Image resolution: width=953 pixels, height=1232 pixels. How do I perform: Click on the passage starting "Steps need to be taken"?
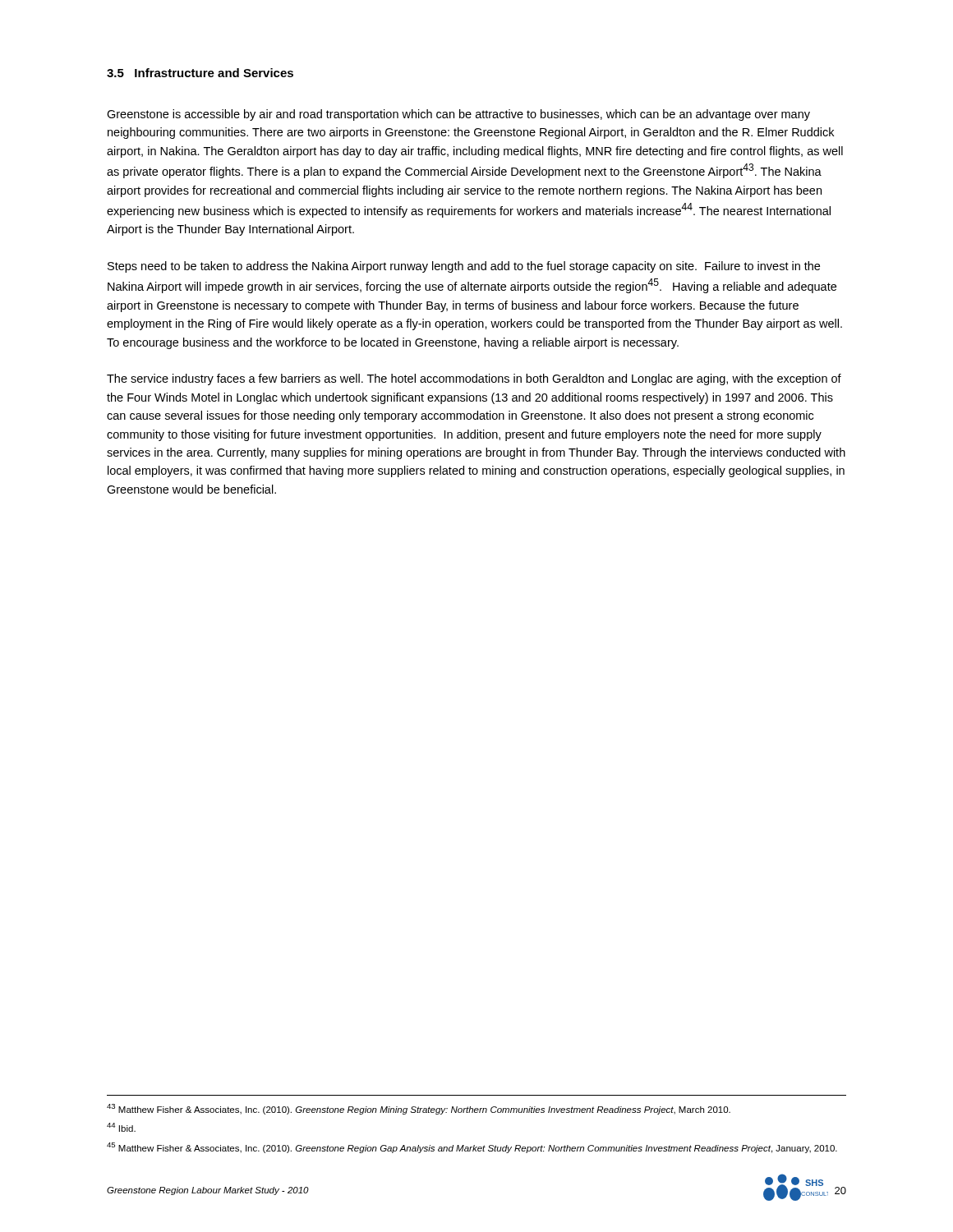pos(475,304)
